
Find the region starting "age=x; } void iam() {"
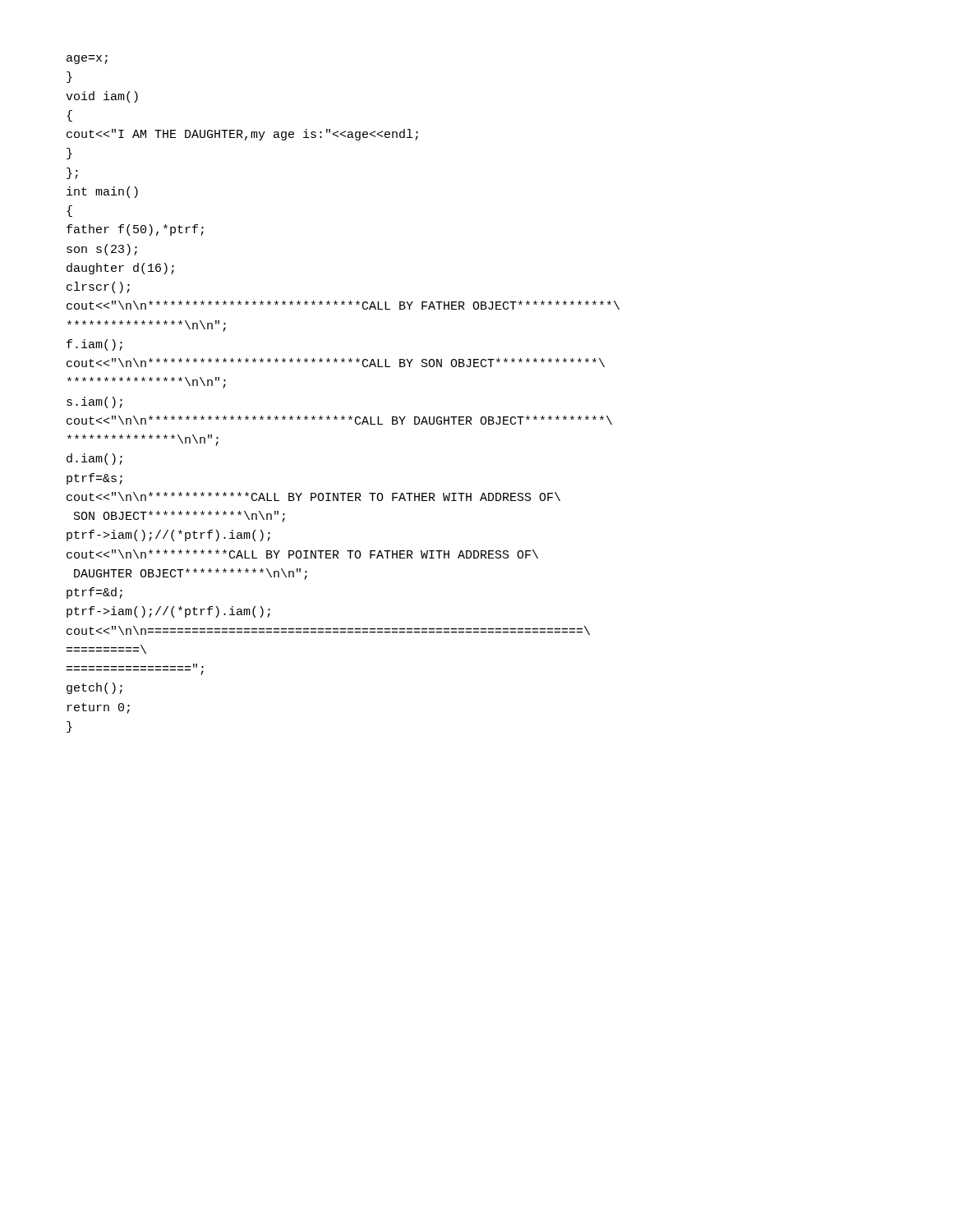[x=87, y=60]
